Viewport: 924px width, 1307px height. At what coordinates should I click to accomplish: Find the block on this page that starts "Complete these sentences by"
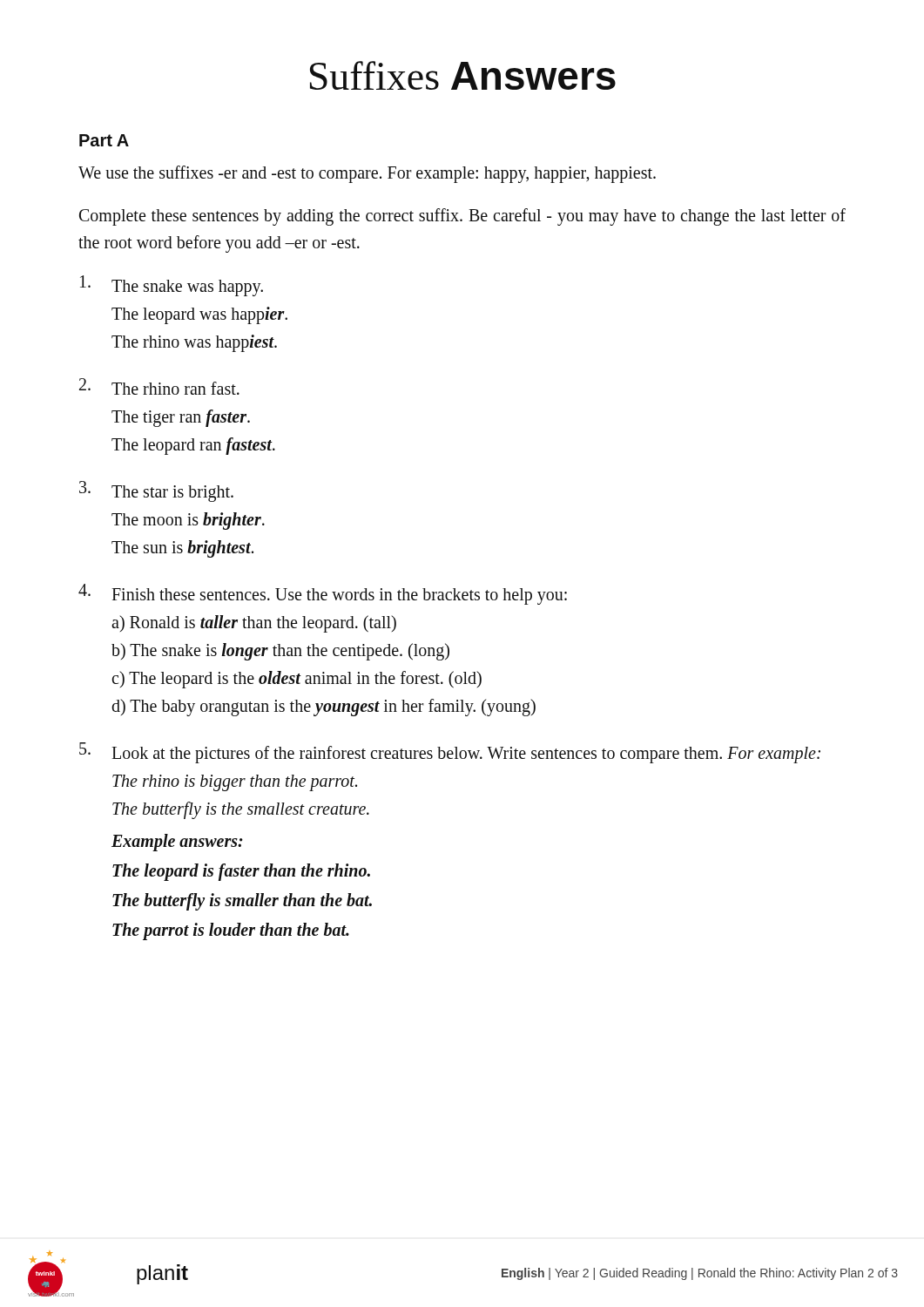(462, 229)
